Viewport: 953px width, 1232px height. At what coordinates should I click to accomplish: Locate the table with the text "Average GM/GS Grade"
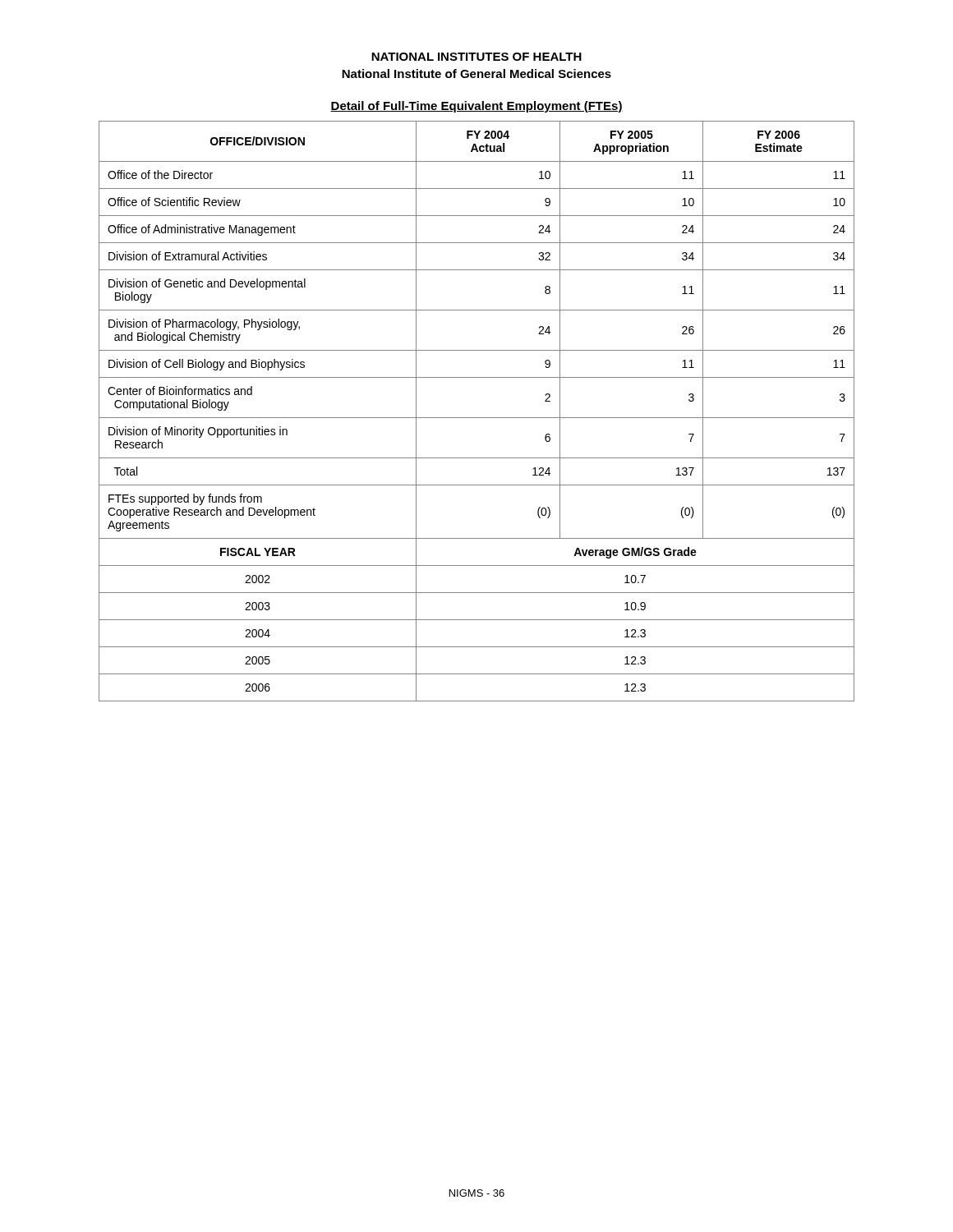[476, 411]
